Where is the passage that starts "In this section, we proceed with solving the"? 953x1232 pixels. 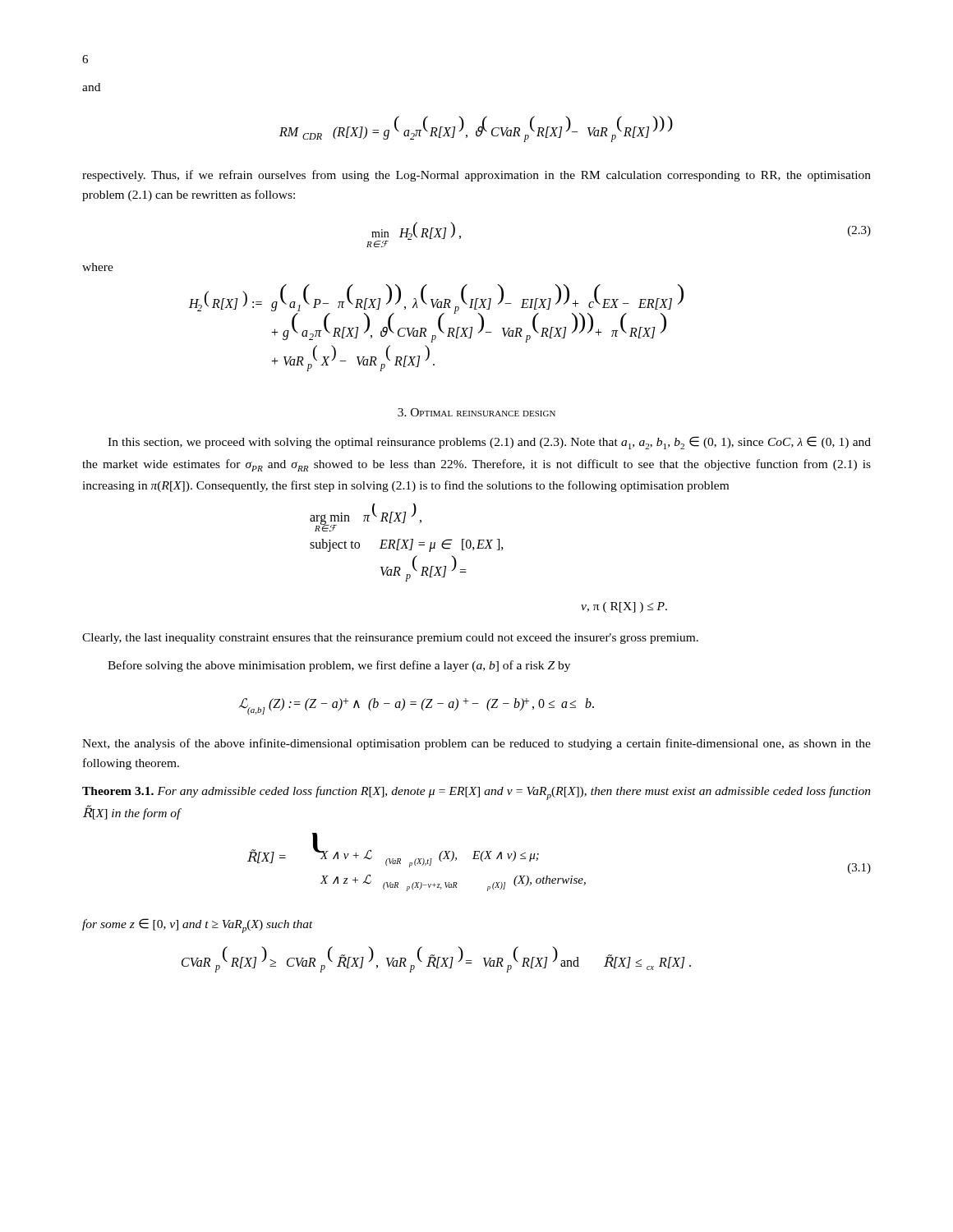[476, 464]
